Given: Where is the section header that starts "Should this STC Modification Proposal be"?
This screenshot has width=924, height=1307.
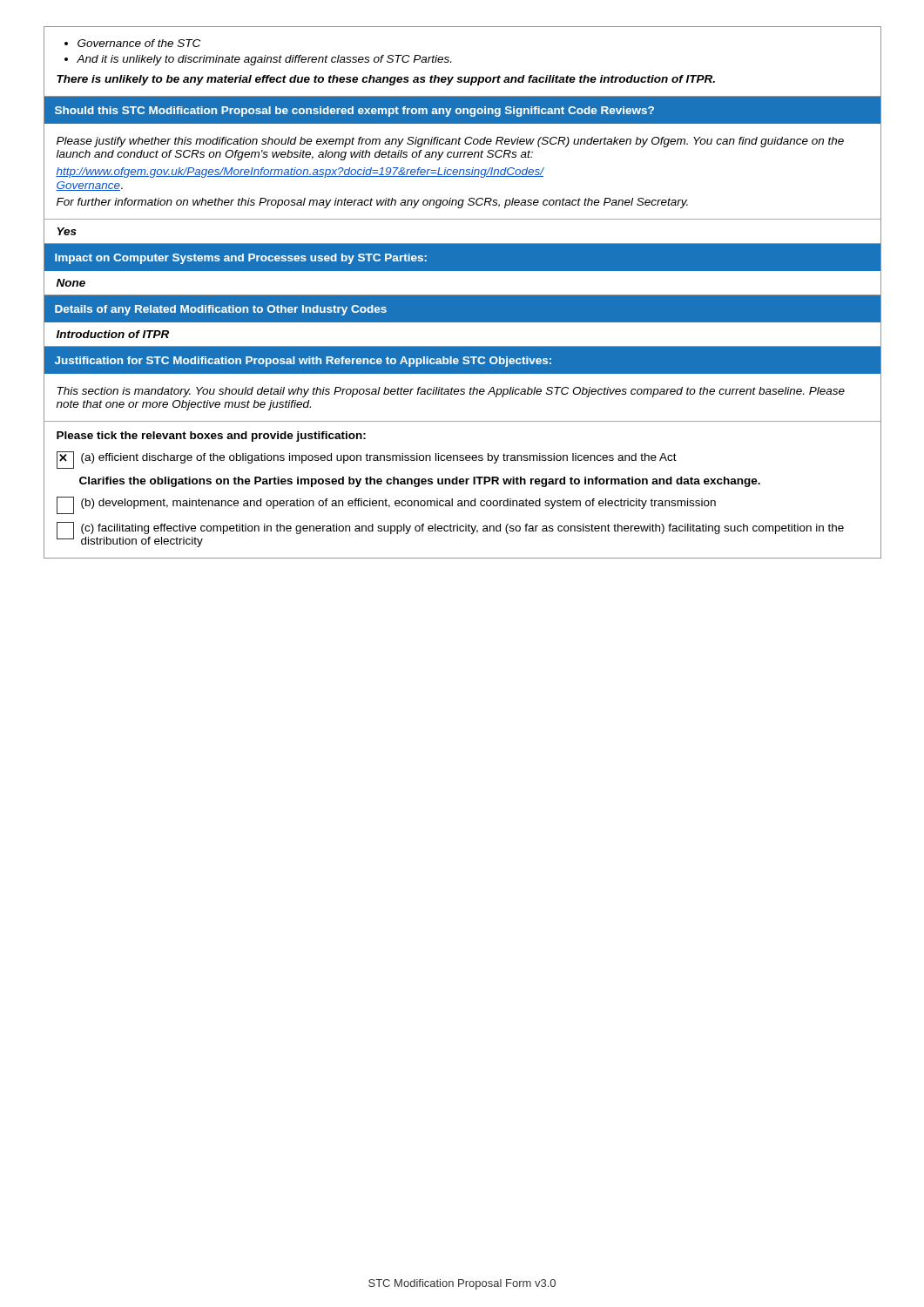Looking at the screenshot, I should pos(355,110).
